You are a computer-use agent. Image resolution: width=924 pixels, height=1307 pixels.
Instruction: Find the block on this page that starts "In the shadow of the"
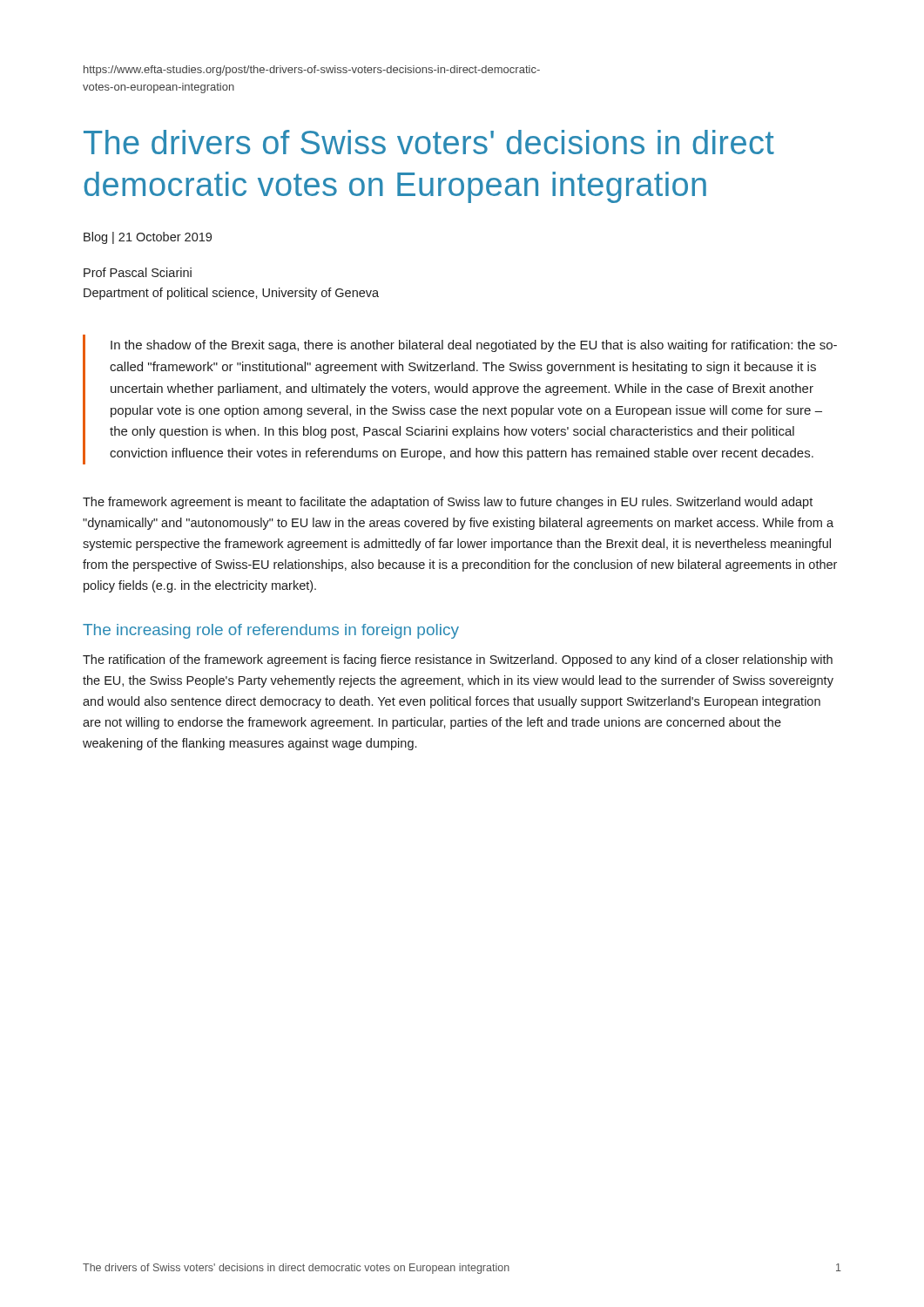476,400
